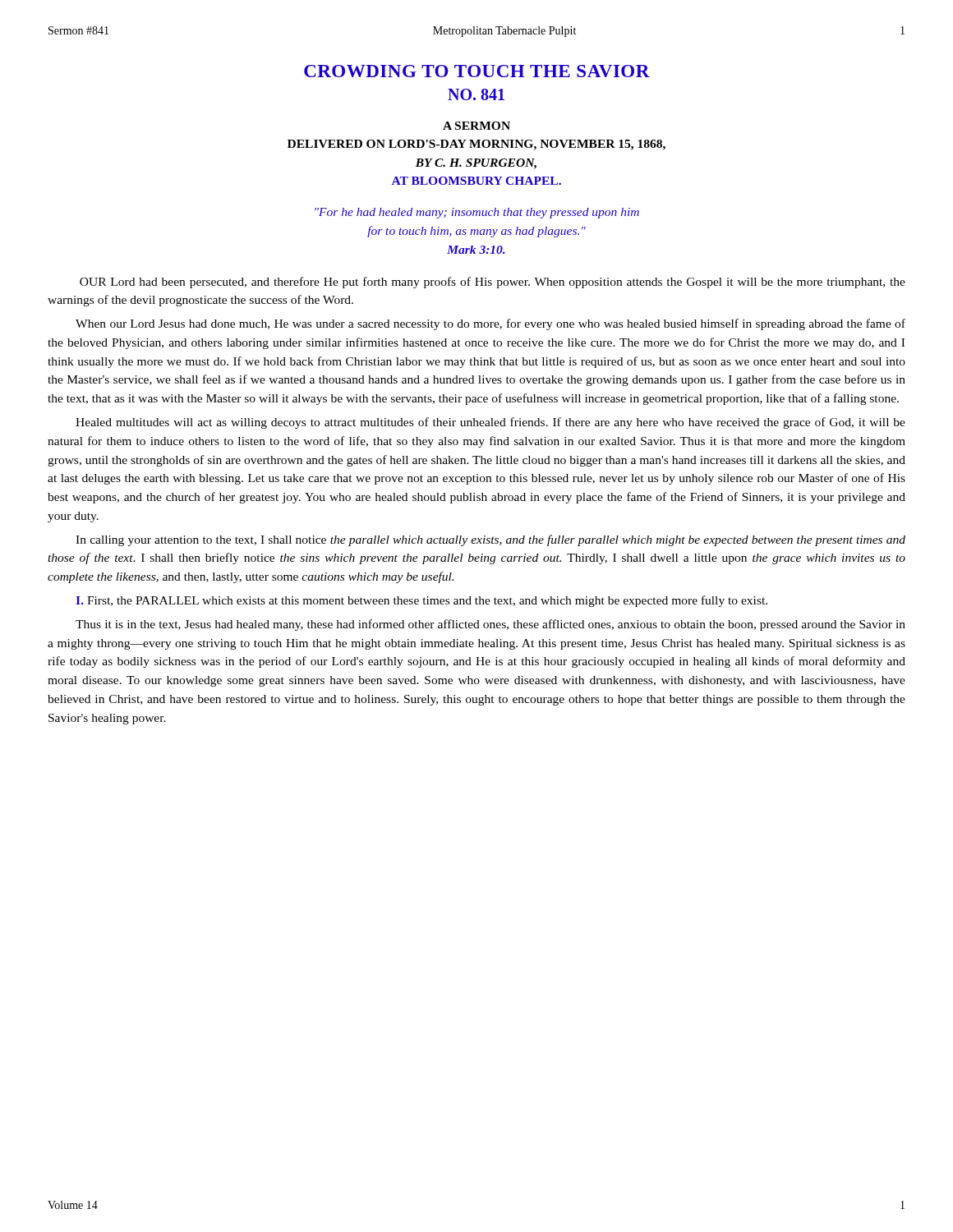This screenshot has height=1232, width=953.
Task: Point to the block beginning "Healed multitudes will act as"
Action: tap(476, 469)
